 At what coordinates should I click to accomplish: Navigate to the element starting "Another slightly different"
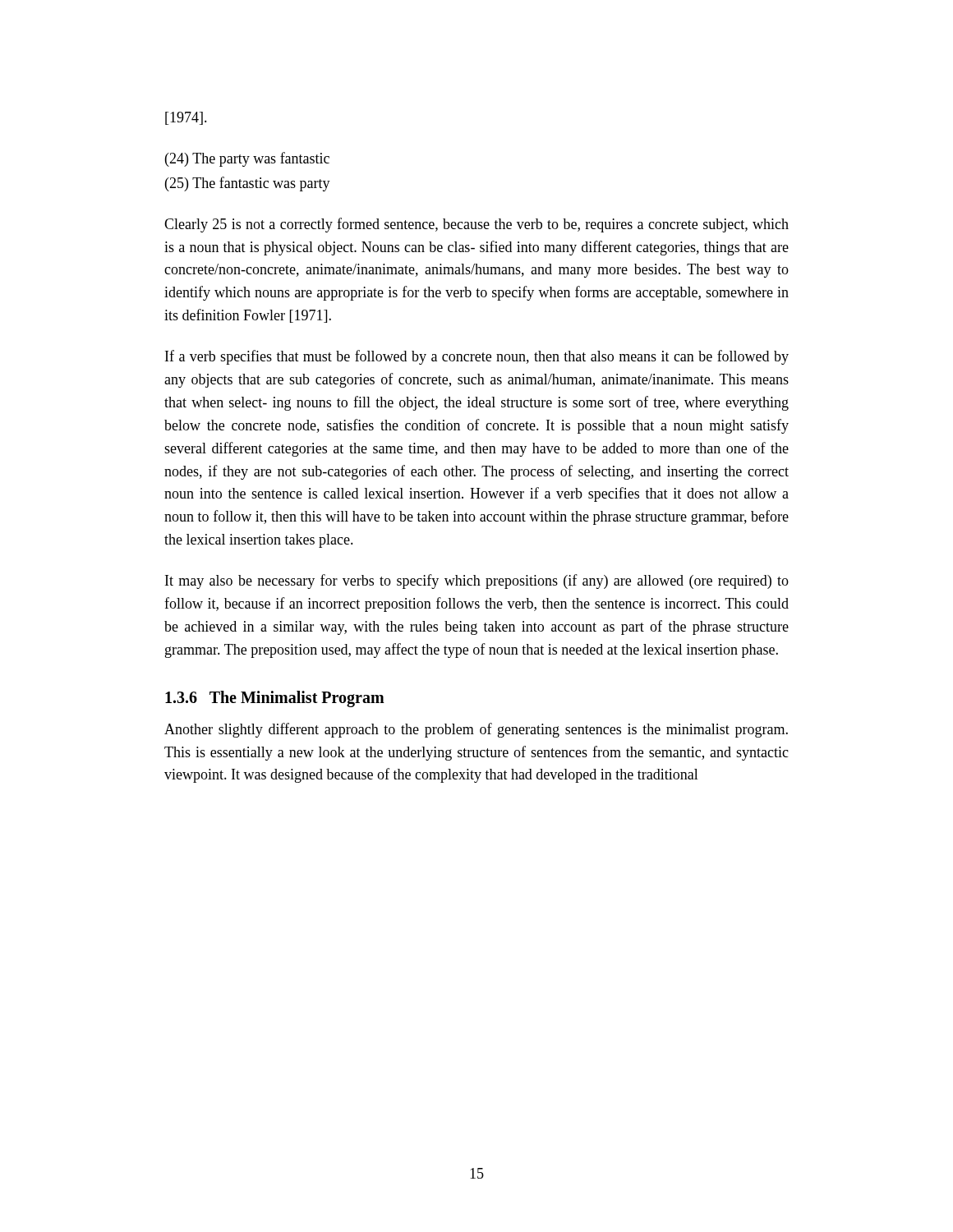(476, 752)
